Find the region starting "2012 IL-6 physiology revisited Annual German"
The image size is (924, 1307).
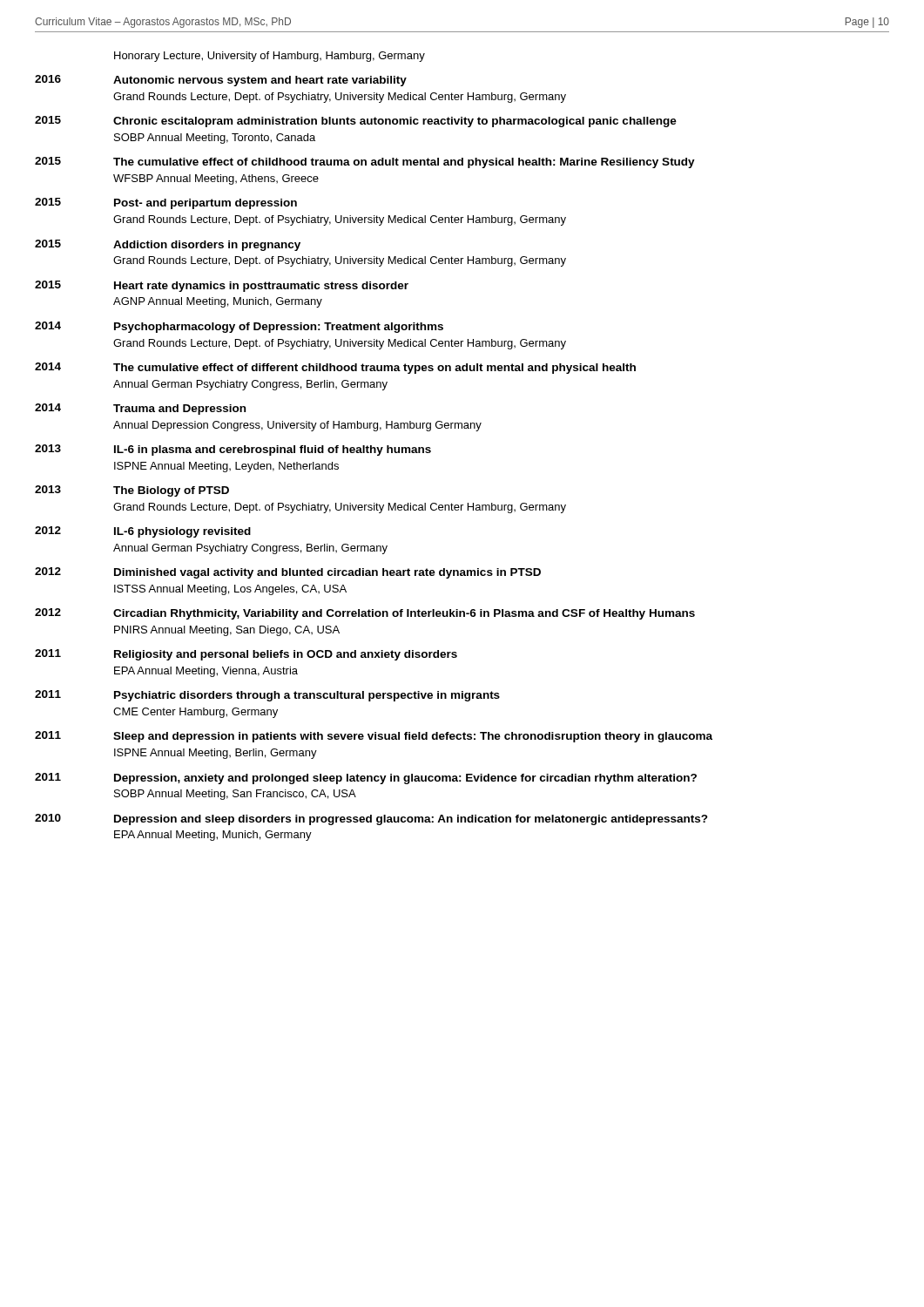(143, 532)
